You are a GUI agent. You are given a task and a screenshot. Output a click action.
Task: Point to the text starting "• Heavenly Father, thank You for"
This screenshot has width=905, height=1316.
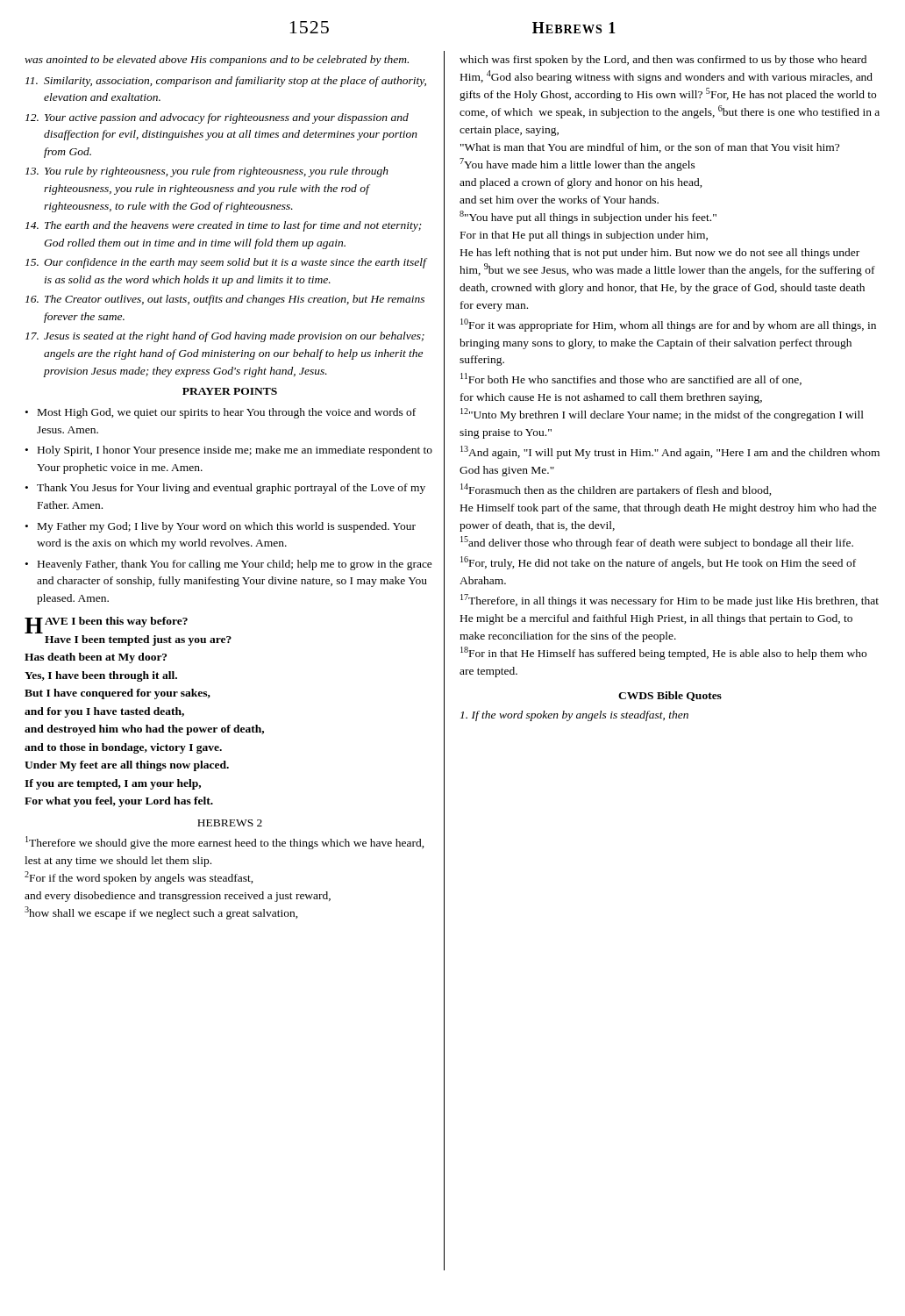(230, 581)
